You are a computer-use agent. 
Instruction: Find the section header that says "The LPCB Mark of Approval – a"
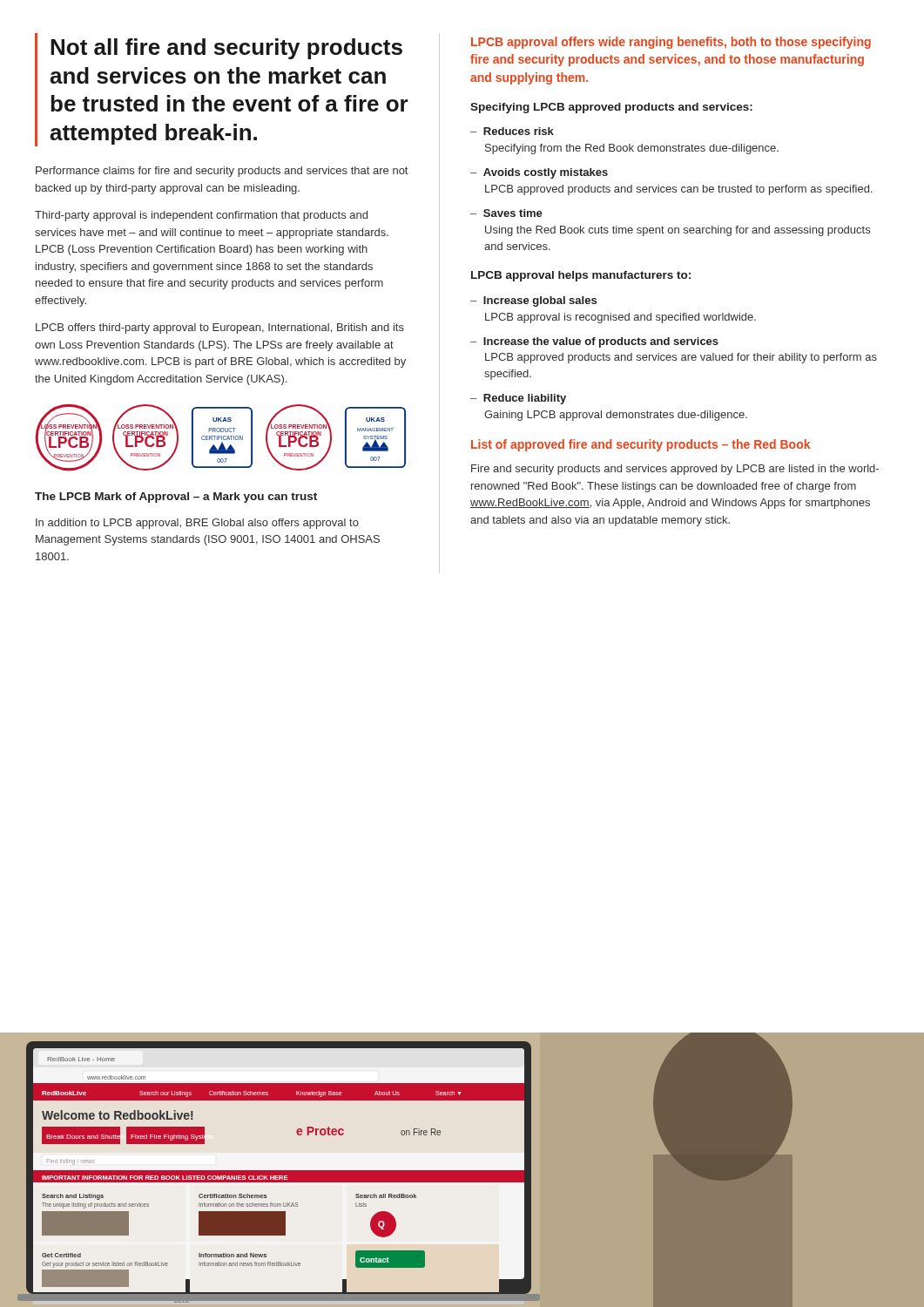point(176,496)
